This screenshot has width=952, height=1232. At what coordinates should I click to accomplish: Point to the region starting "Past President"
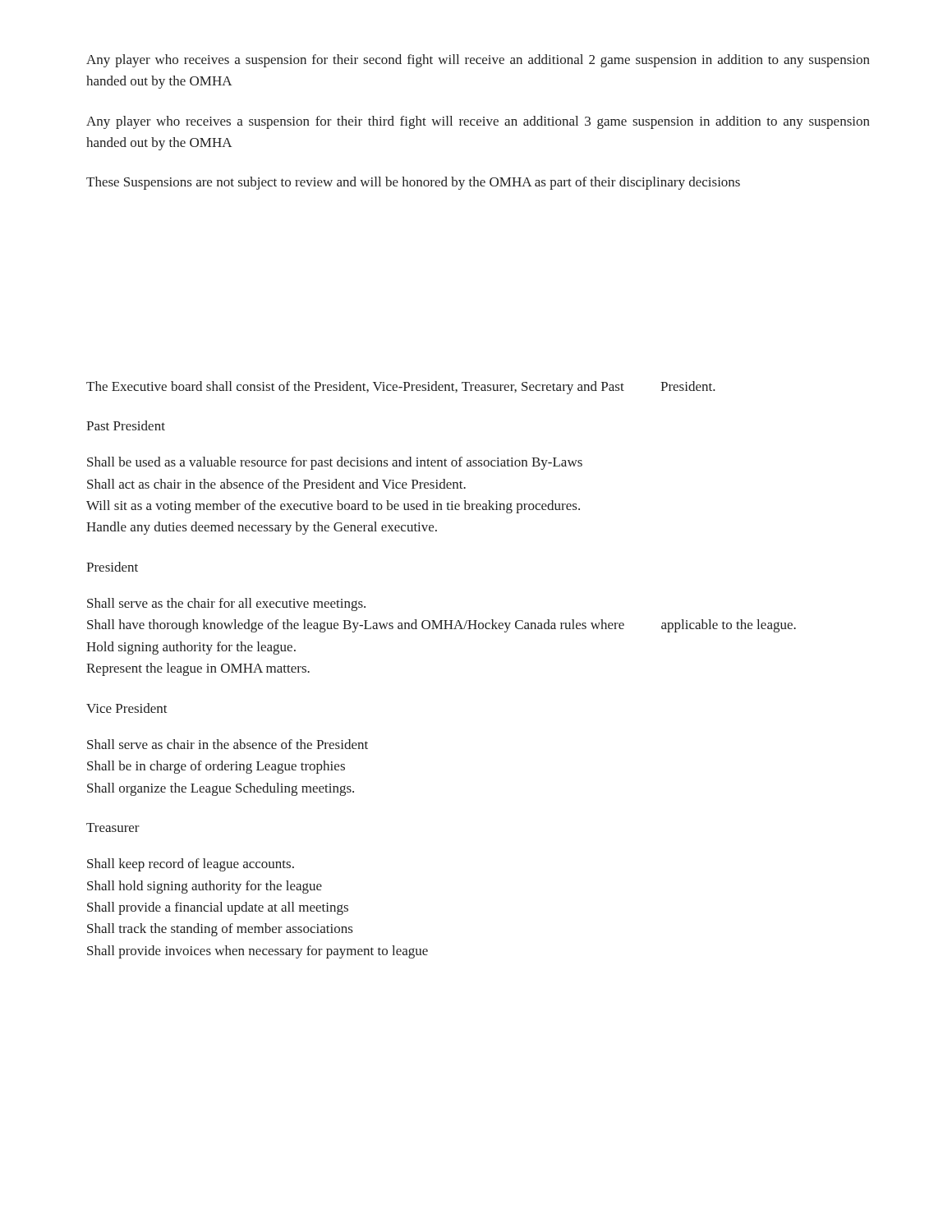click(126, 425)
